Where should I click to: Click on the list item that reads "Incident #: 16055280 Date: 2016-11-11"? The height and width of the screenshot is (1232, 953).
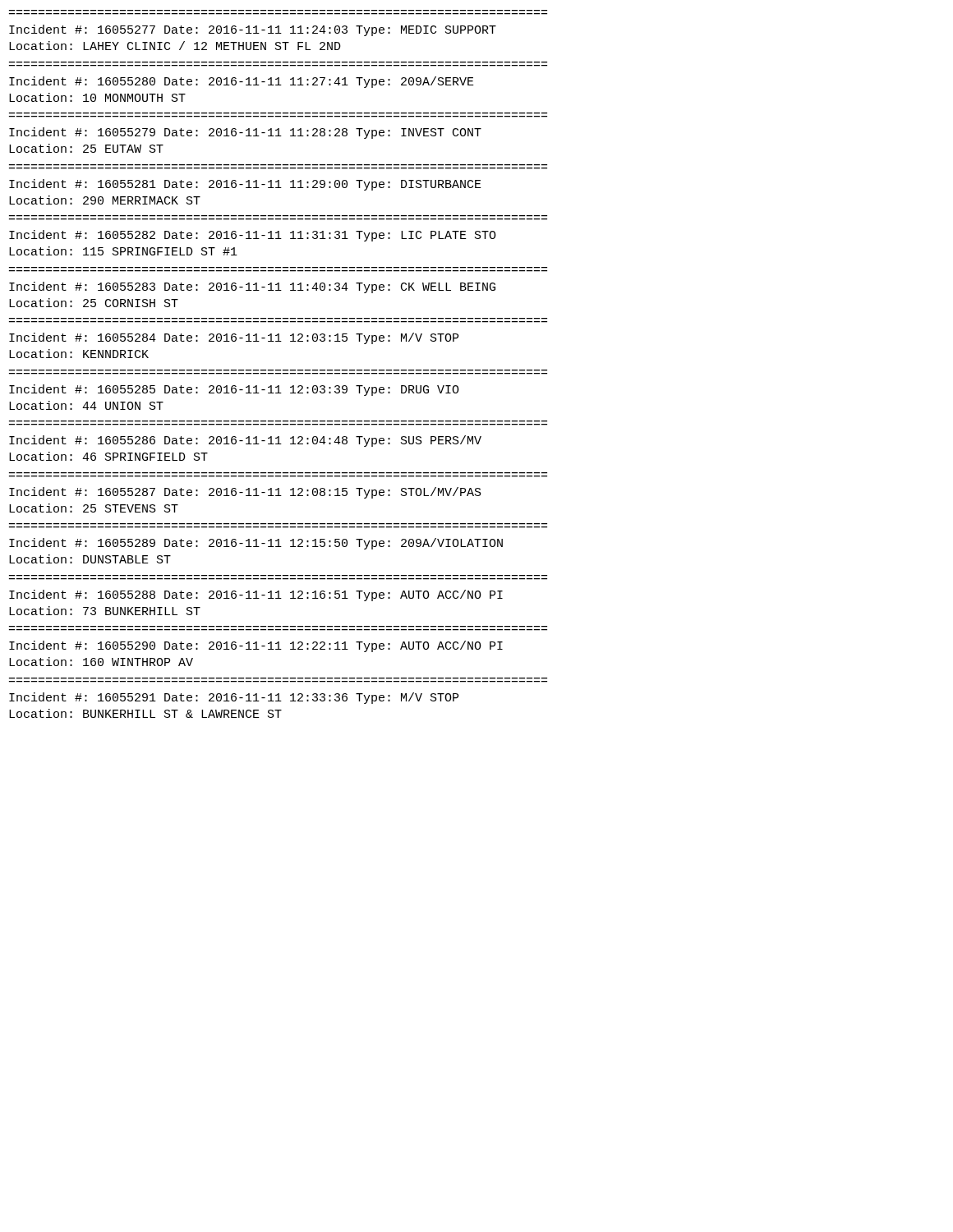point(241,90)
